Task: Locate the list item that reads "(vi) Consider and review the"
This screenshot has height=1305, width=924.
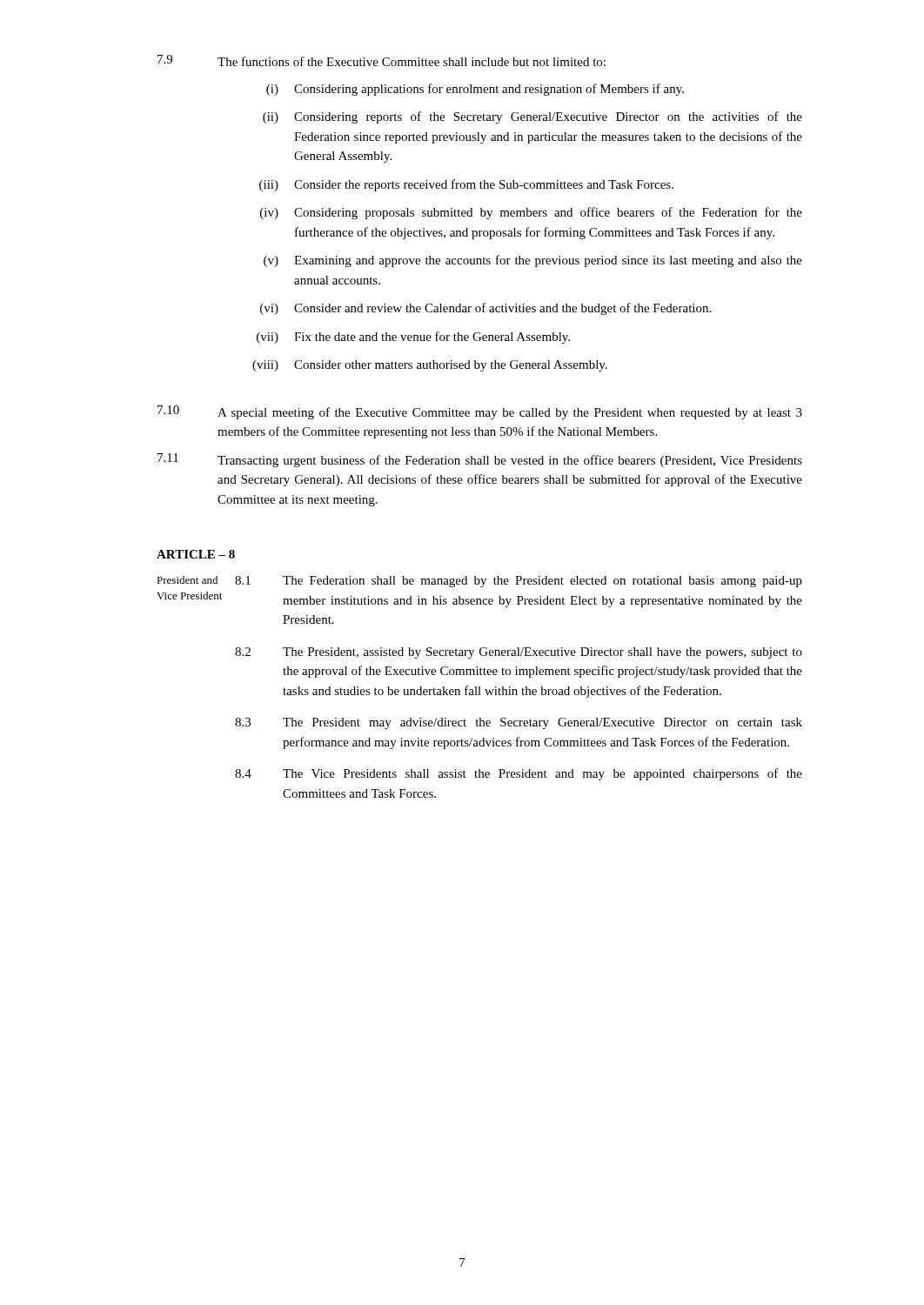Action: coord(510,308)
